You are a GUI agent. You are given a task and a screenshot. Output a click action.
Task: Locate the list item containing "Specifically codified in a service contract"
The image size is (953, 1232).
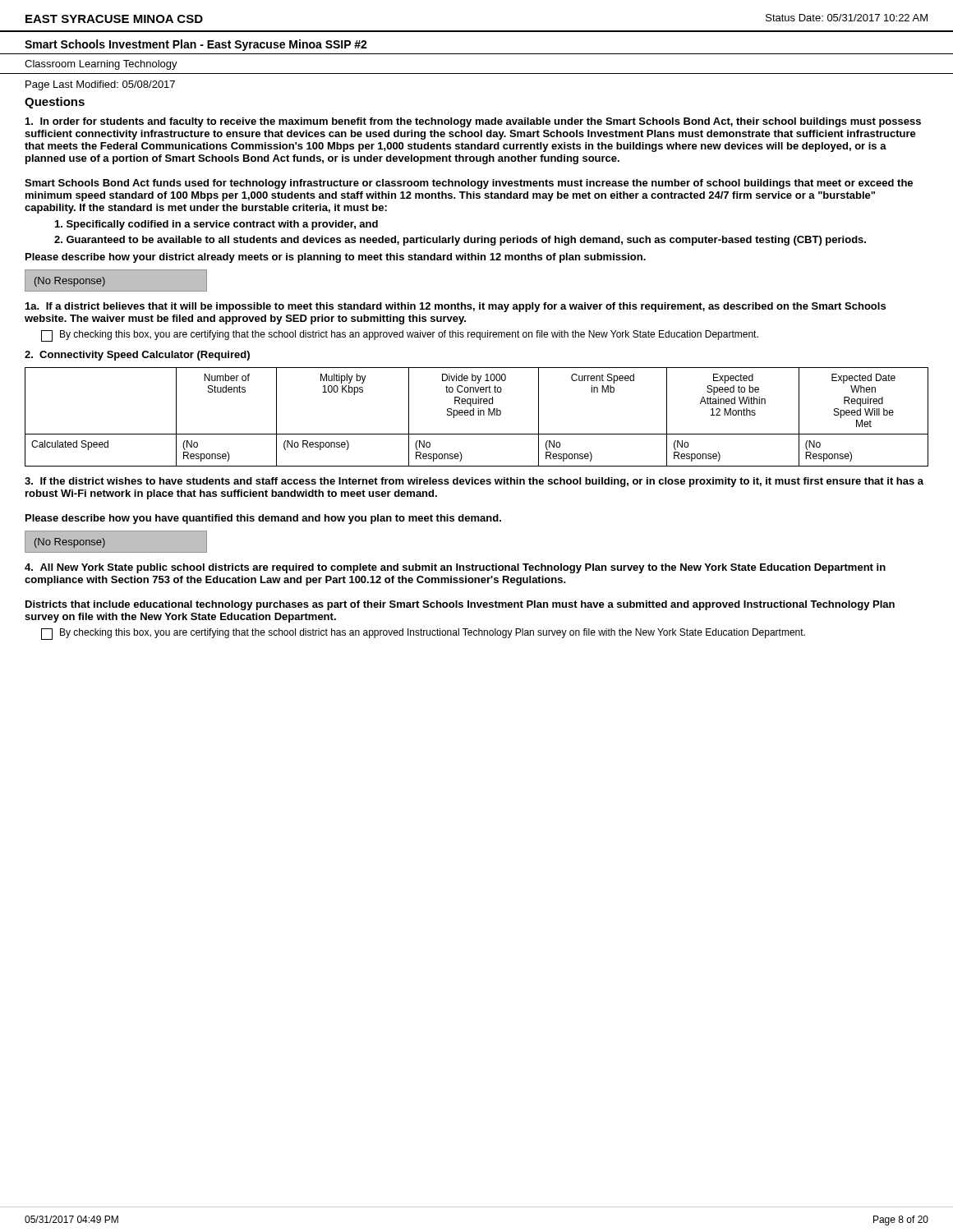[216, 224]
